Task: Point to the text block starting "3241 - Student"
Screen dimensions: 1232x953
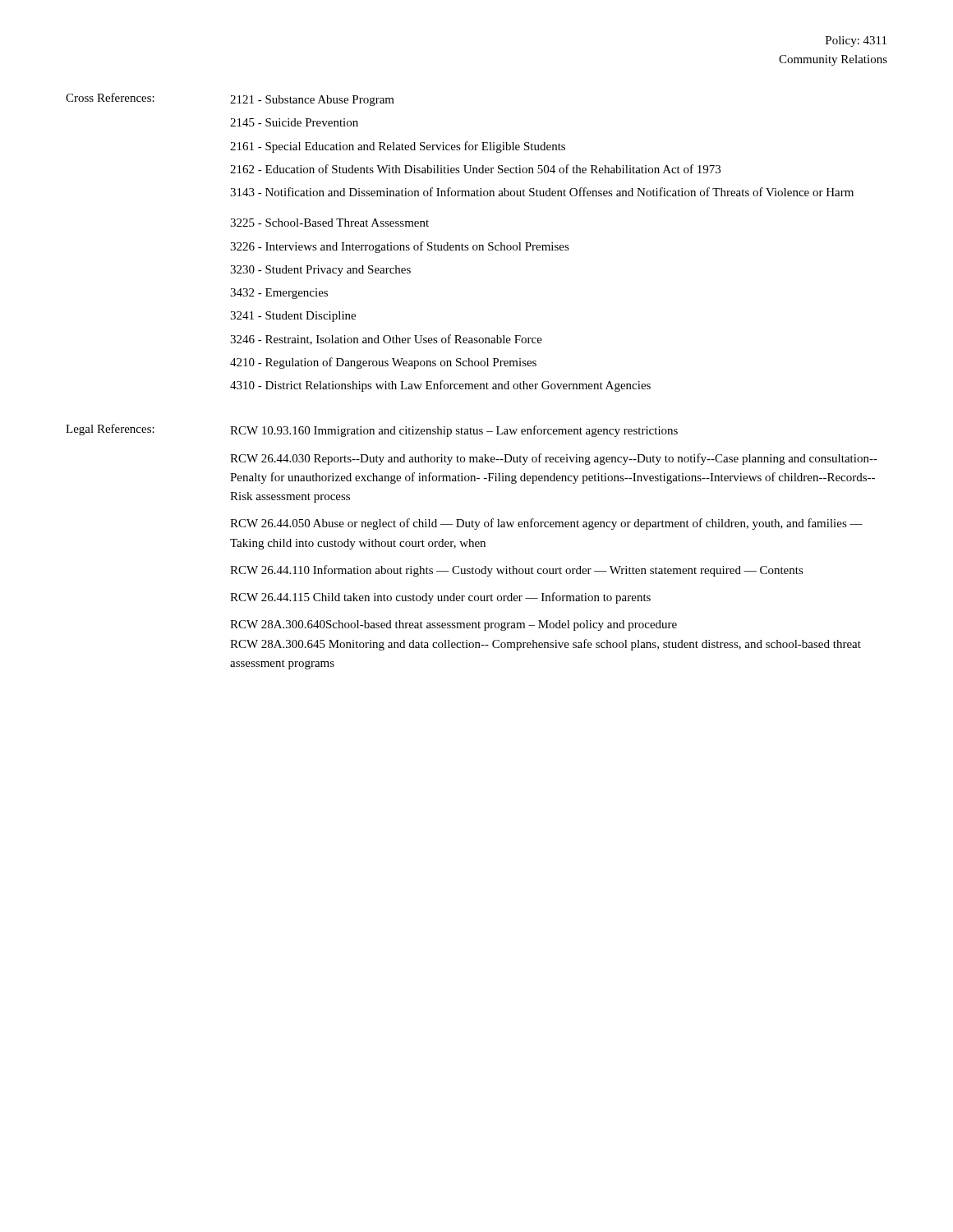Action: coord(293,316)
